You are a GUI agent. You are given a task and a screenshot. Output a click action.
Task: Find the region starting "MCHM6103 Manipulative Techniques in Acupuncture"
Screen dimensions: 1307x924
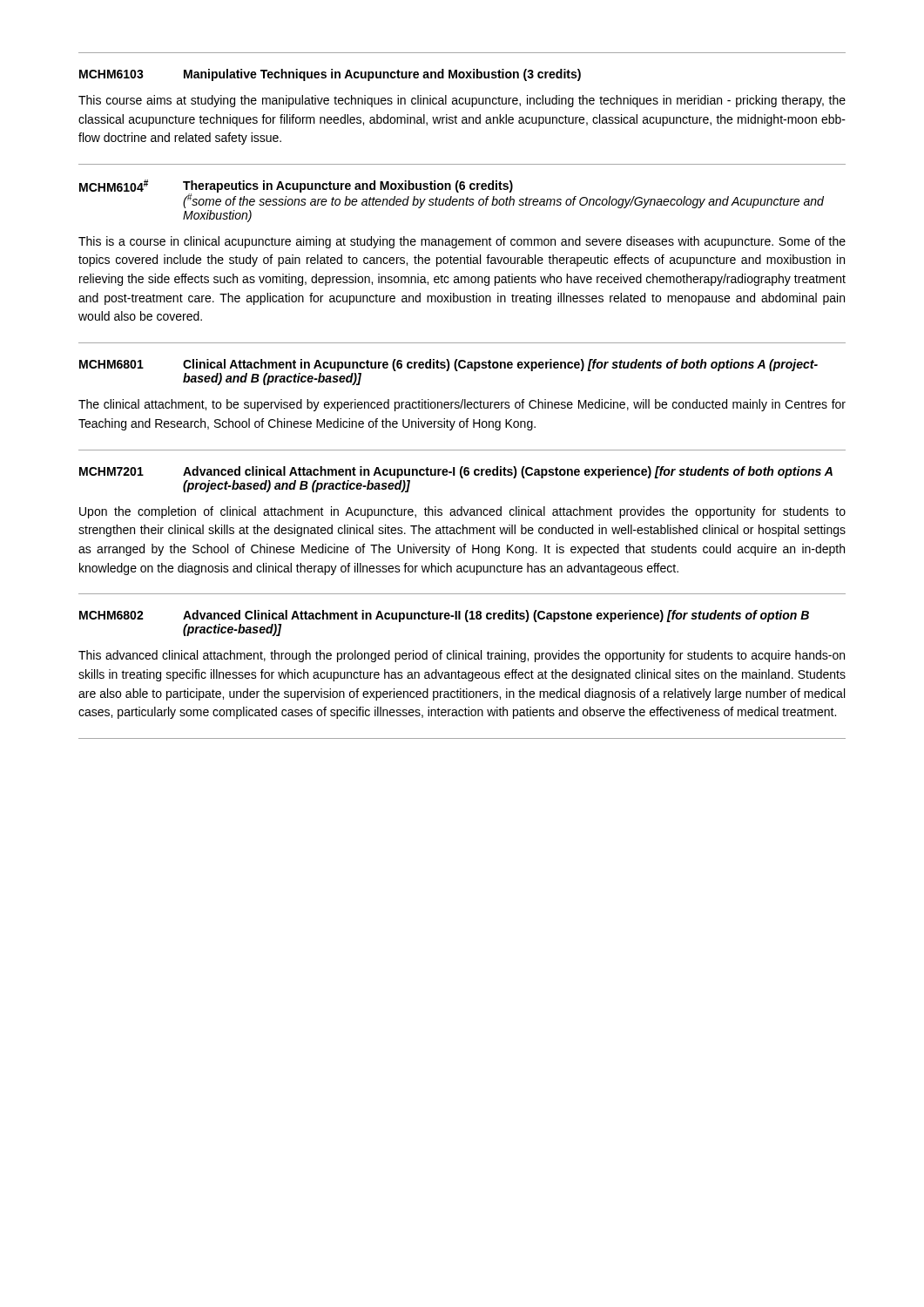(x=330, y=74)
